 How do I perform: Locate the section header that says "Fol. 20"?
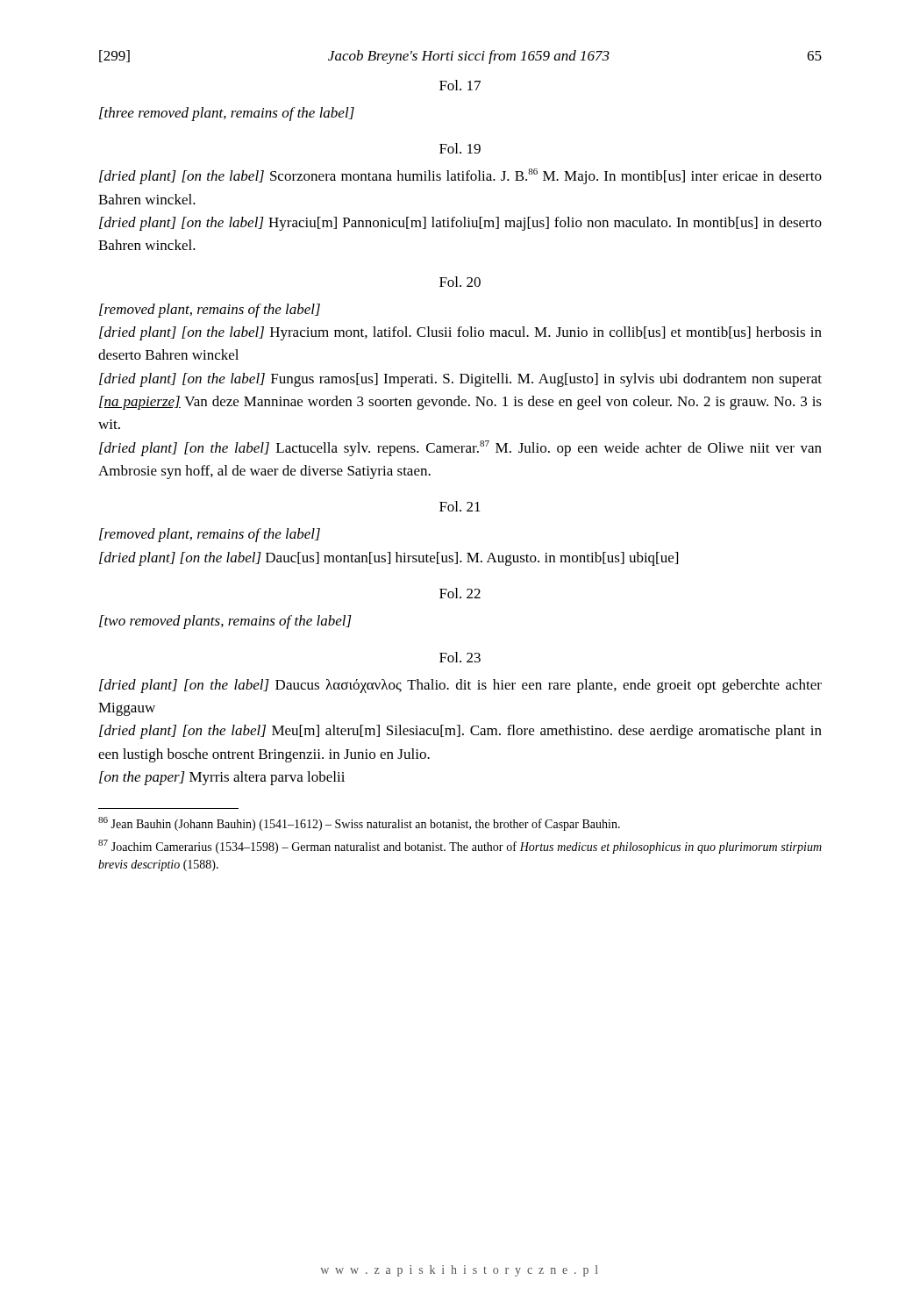pos(460,282)
